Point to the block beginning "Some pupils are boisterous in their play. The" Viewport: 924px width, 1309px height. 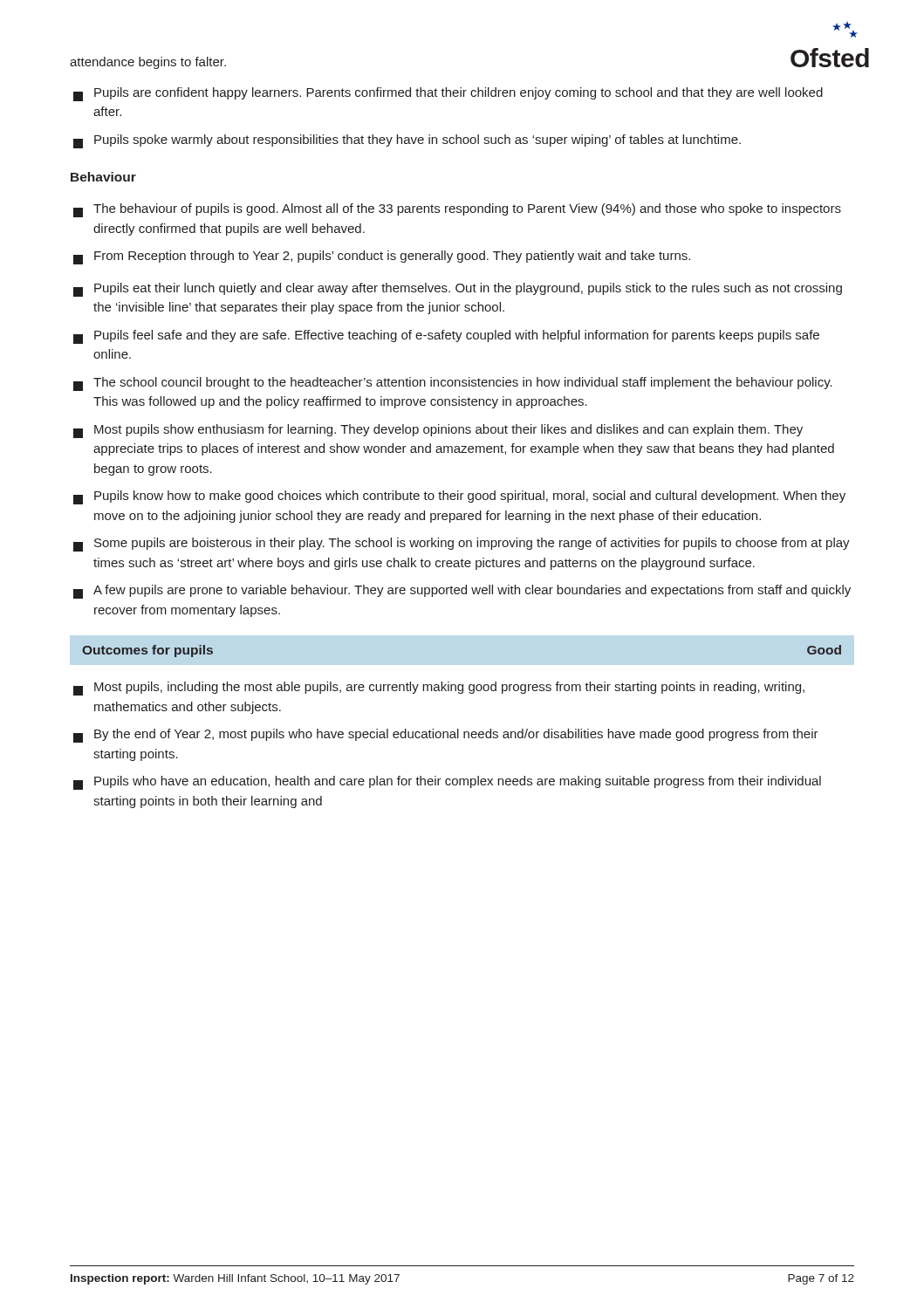tap(464, 553)
